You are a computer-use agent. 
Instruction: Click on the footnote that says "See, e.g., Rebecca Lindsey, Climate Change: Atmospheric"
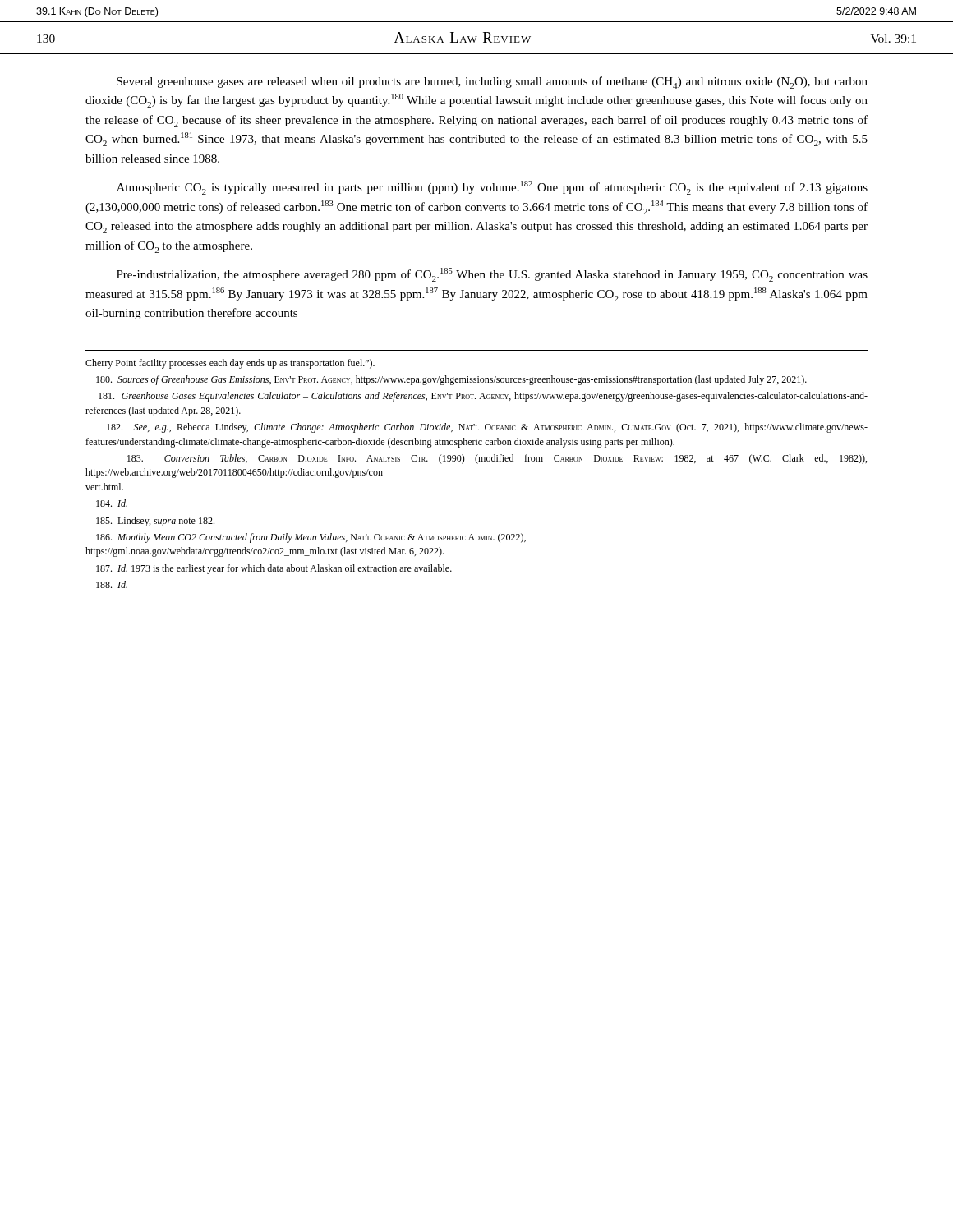point(476,434)
